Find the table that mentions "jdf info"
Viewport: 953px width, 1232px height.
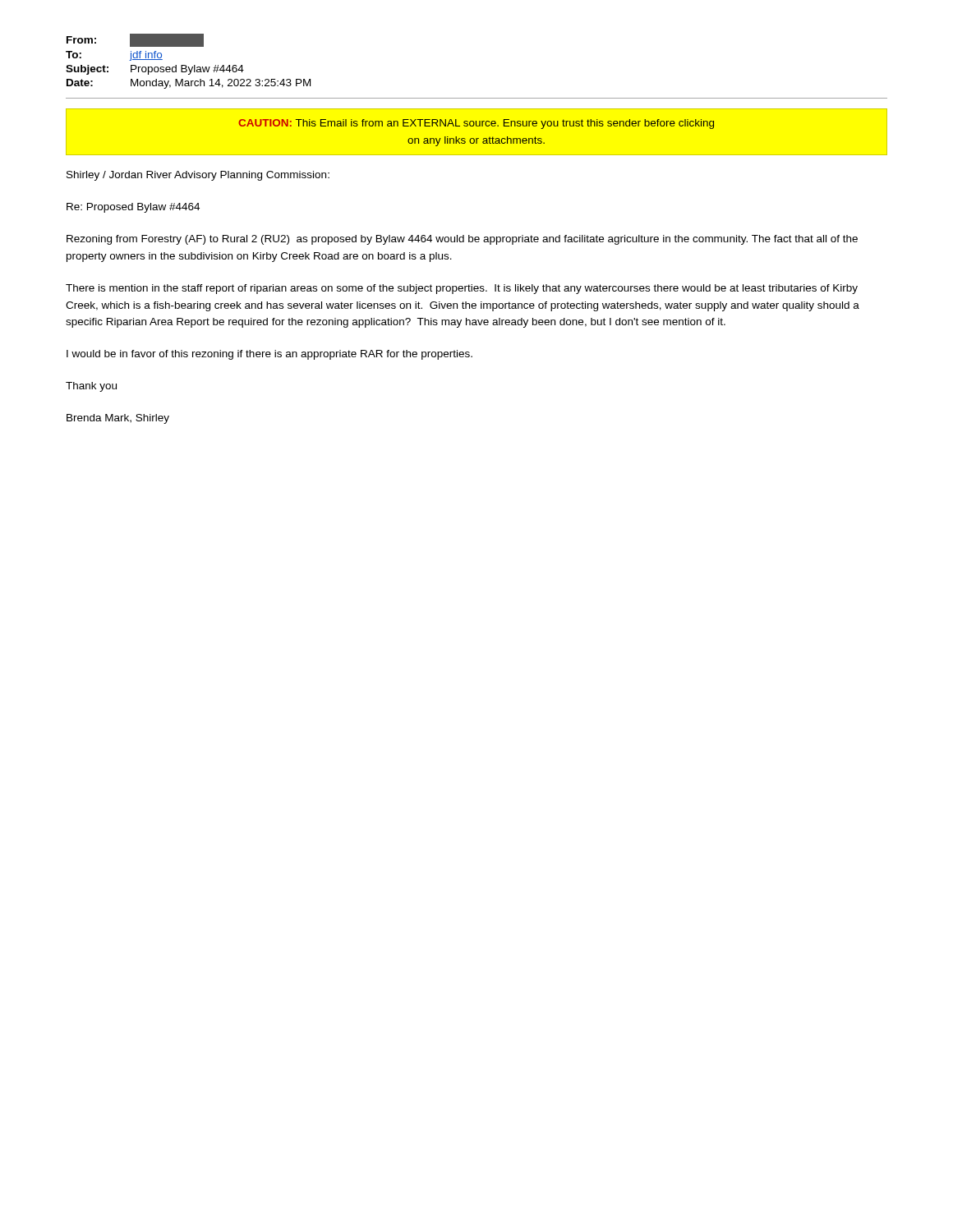pyautogui.click(x=476, y=66)
